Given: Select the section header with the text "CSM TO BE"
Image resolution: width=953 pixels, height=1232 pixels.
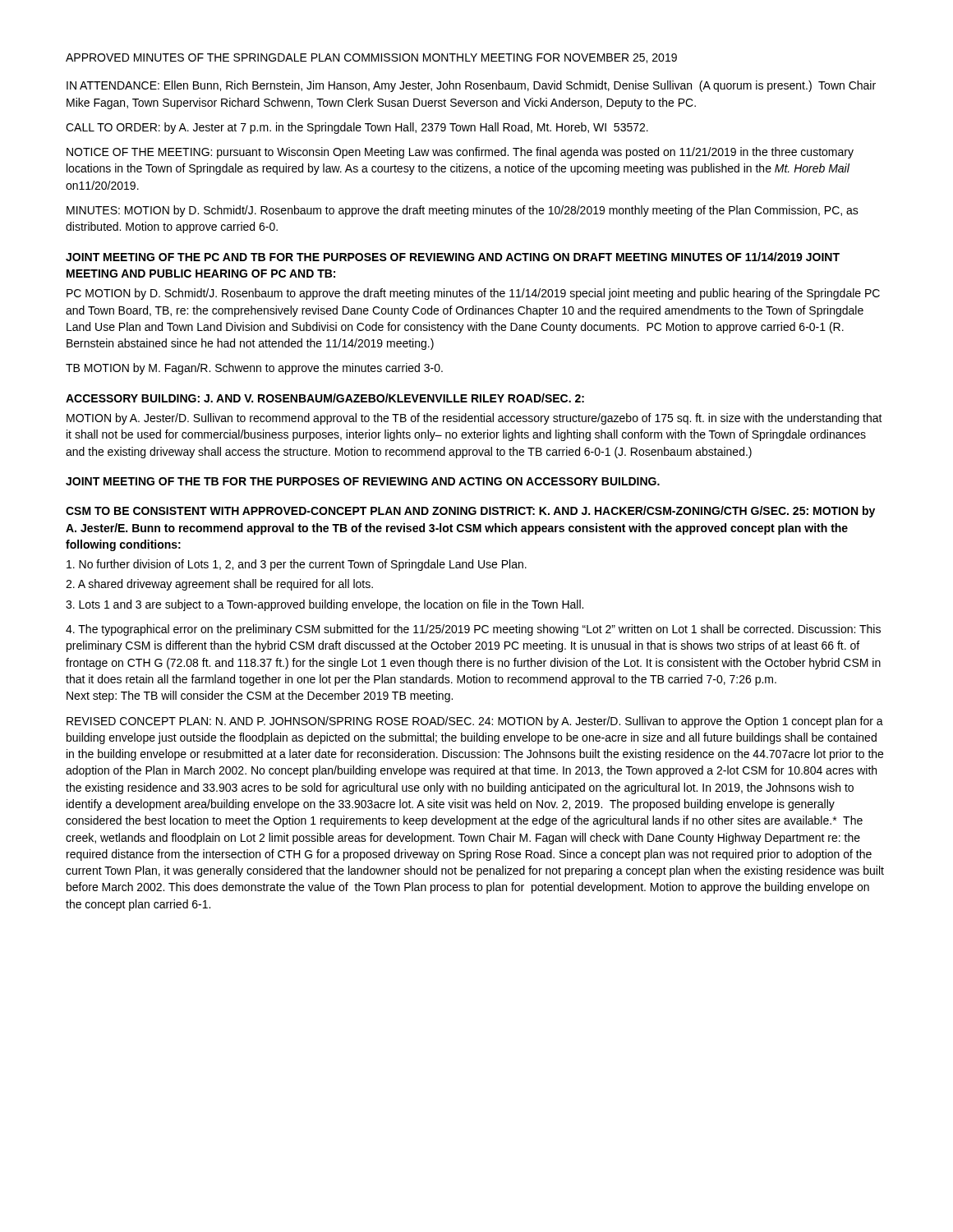Looking at the screenshot, I should pyautogui.click(x=470, y=528).
